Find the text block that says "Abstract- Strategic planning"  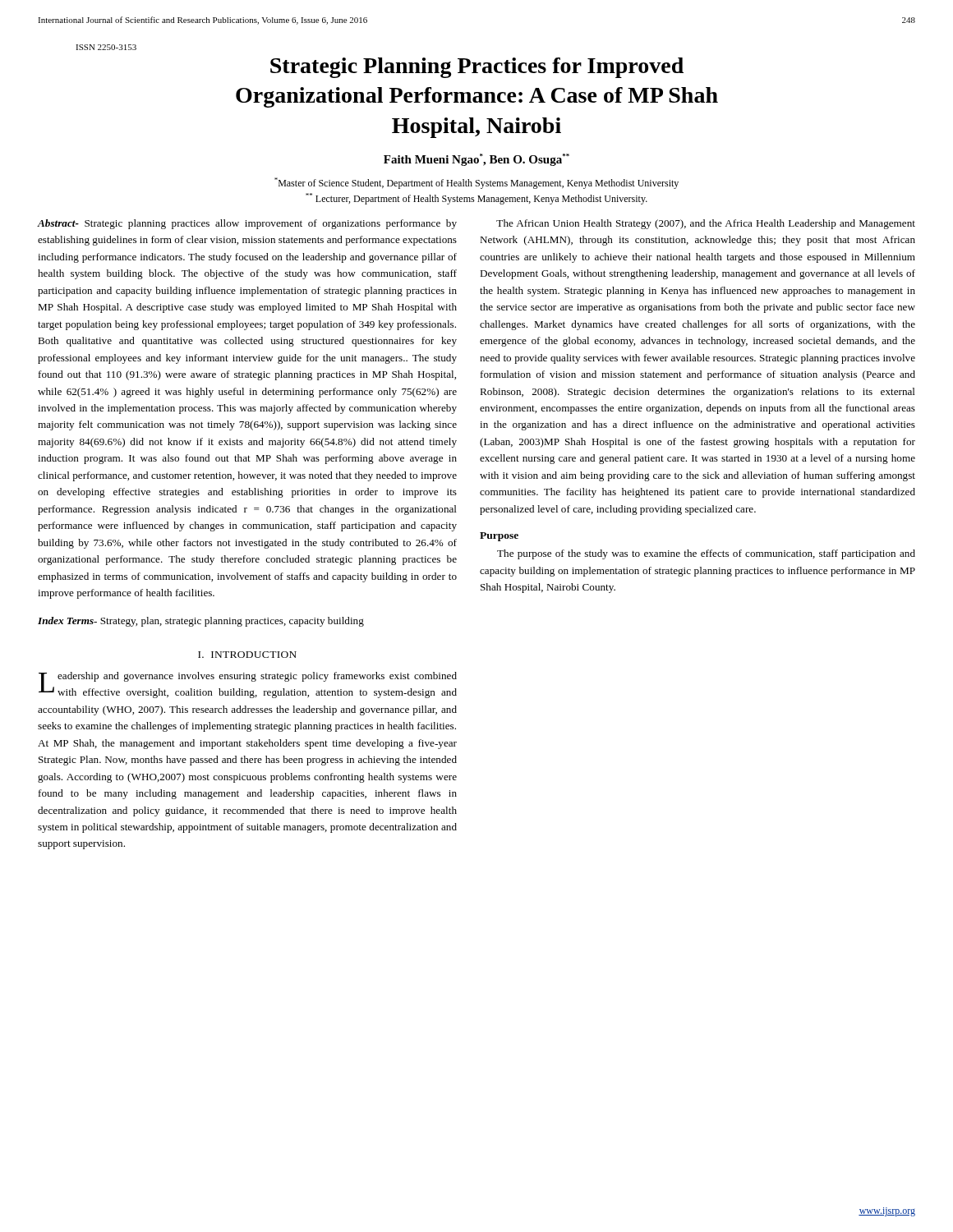click(x=247, y=408)
